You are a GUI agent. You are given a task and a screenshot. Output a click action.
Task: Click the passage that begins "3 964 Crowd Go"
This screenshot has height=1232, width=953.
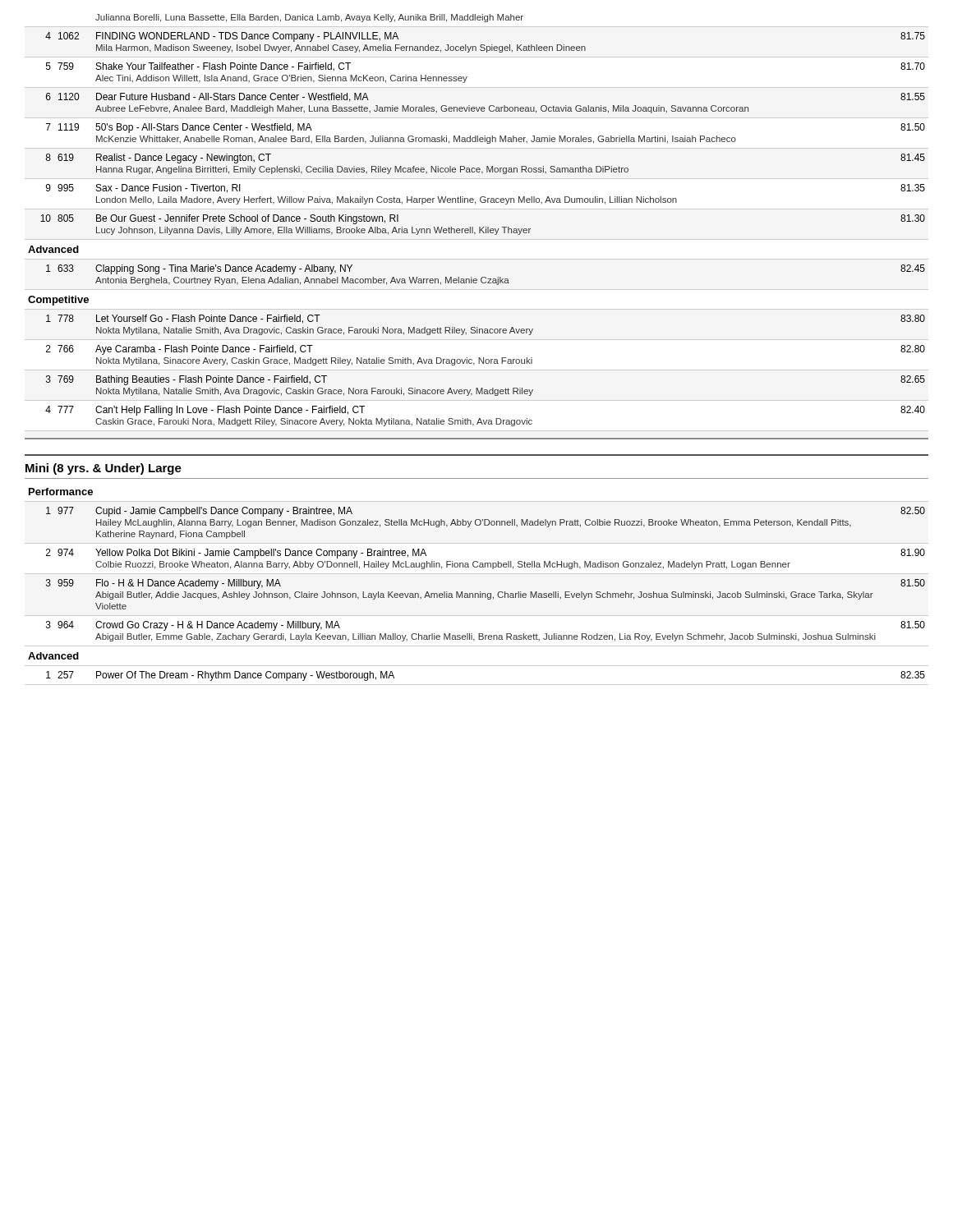[x=476, y=631]
